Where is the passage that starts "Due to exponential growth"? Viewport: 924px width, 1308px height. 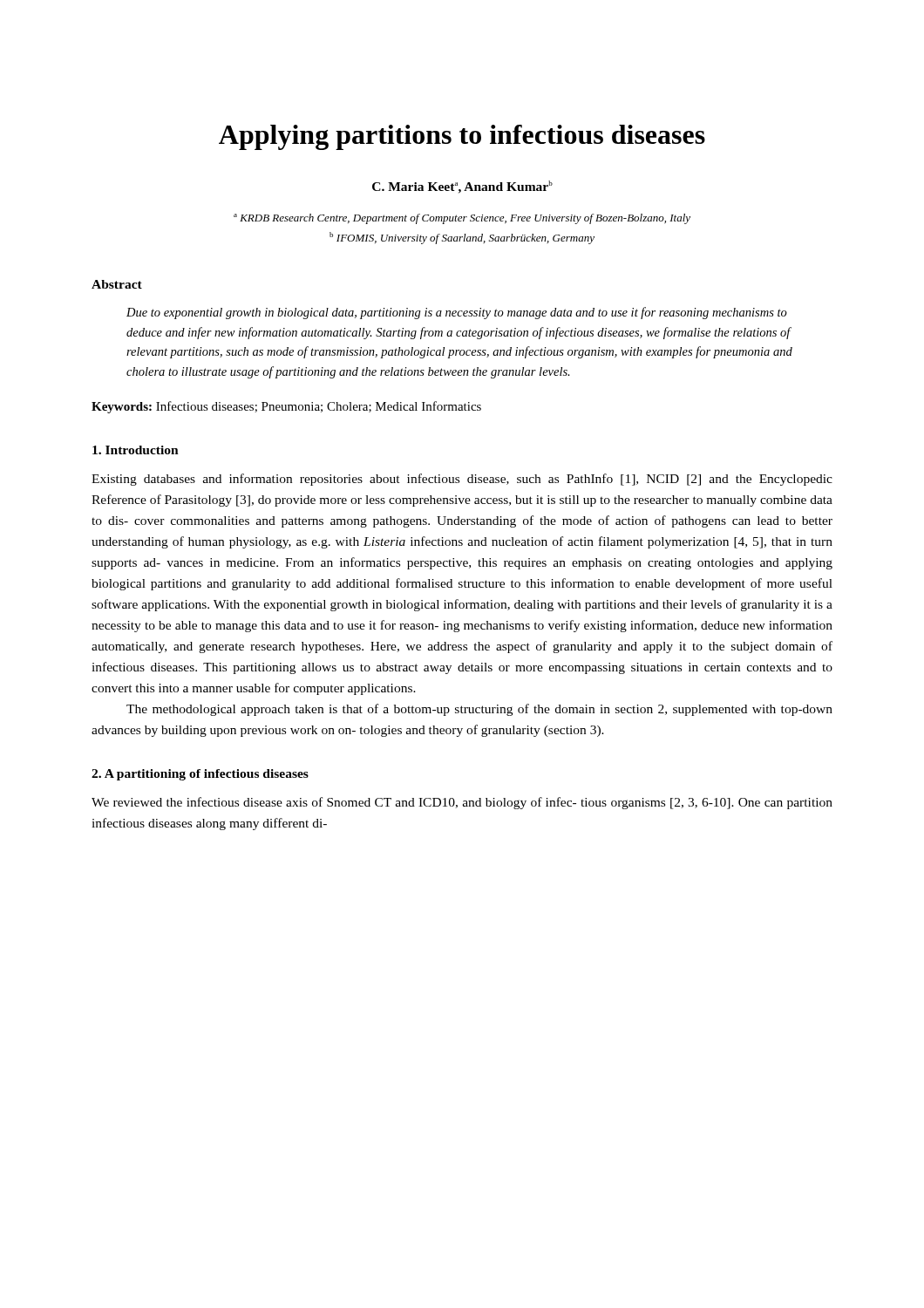pyautogui.click(x=459, y=342)
